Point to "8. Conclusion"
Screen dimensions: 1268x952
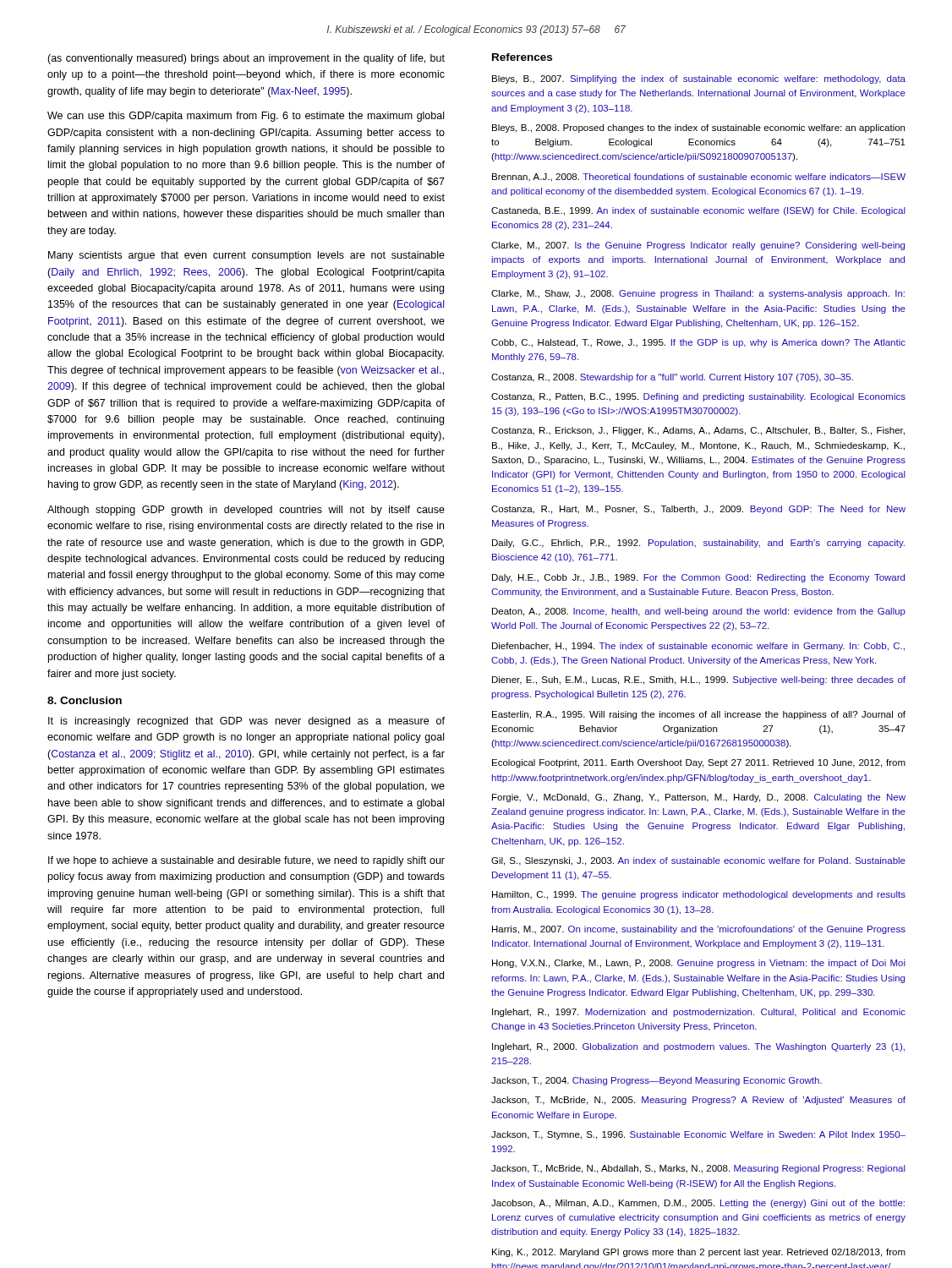pyautogui.click(x=85, y=700)
